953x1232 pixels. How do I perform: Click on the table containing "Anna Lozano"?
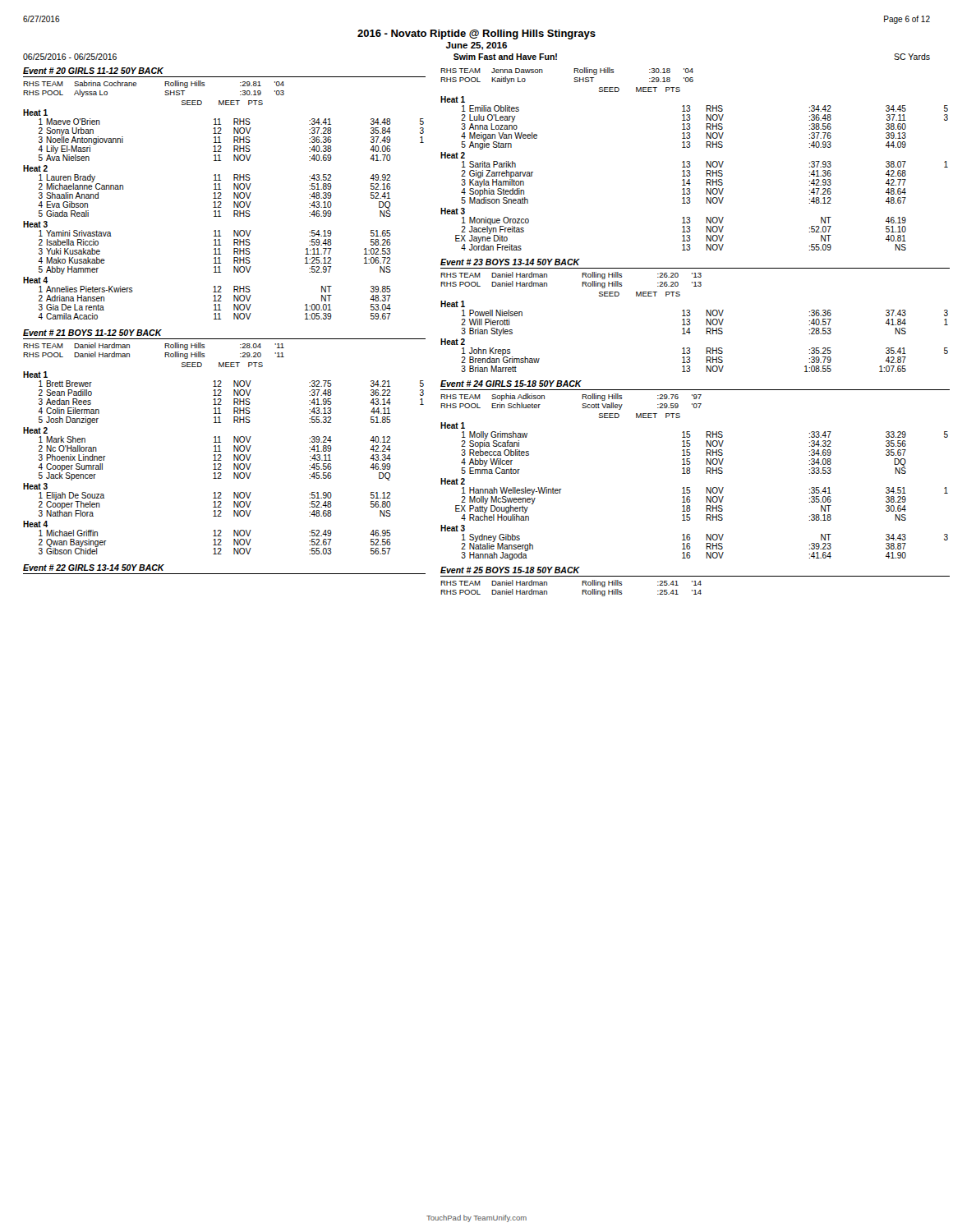(695, 159)
